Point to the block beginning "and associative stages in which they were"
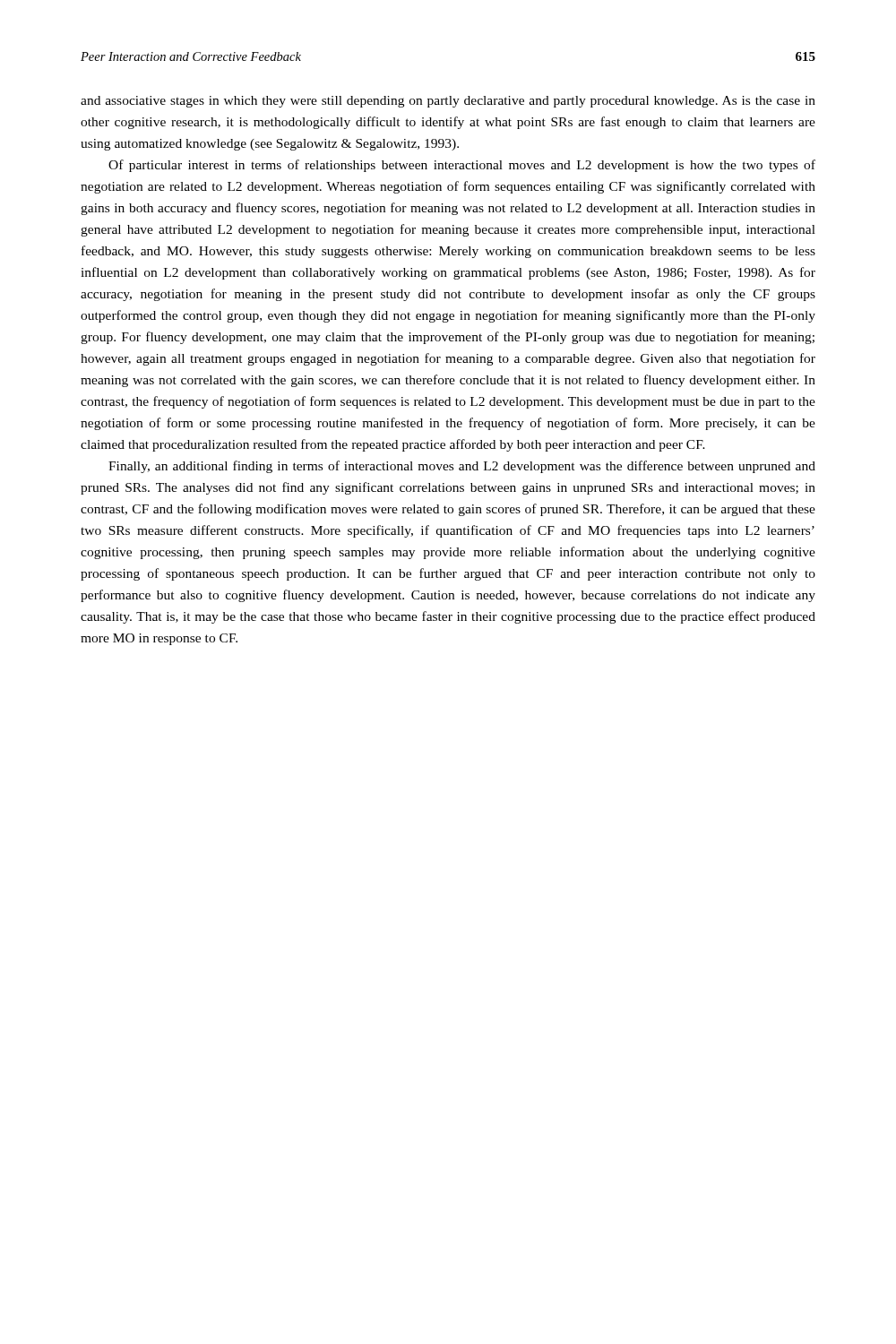This screenshot has height=1344, width=896. (448, 369)
